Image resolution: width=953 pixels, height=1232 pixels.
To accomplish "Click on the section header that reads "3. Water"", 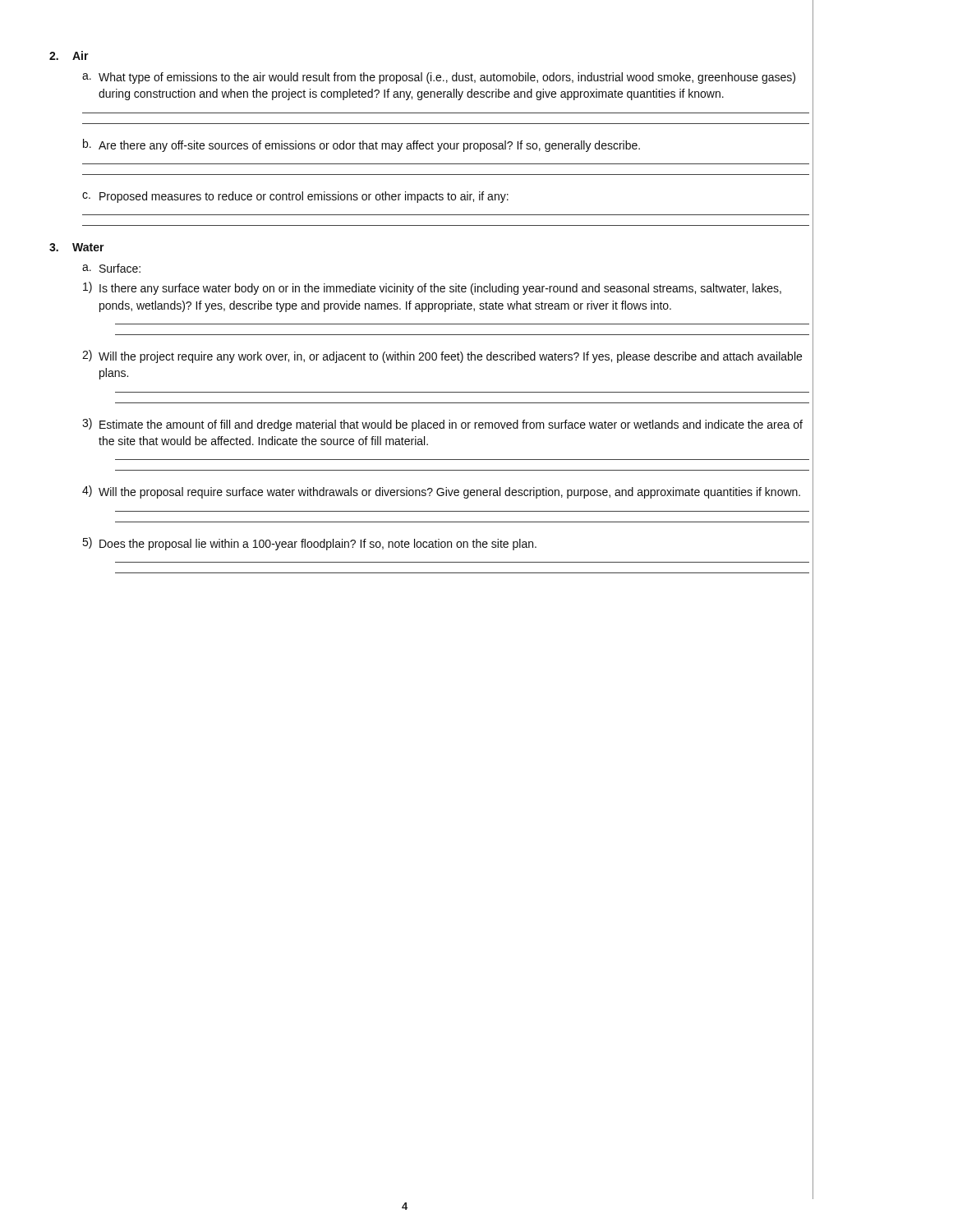I will (x=77, y=247).
